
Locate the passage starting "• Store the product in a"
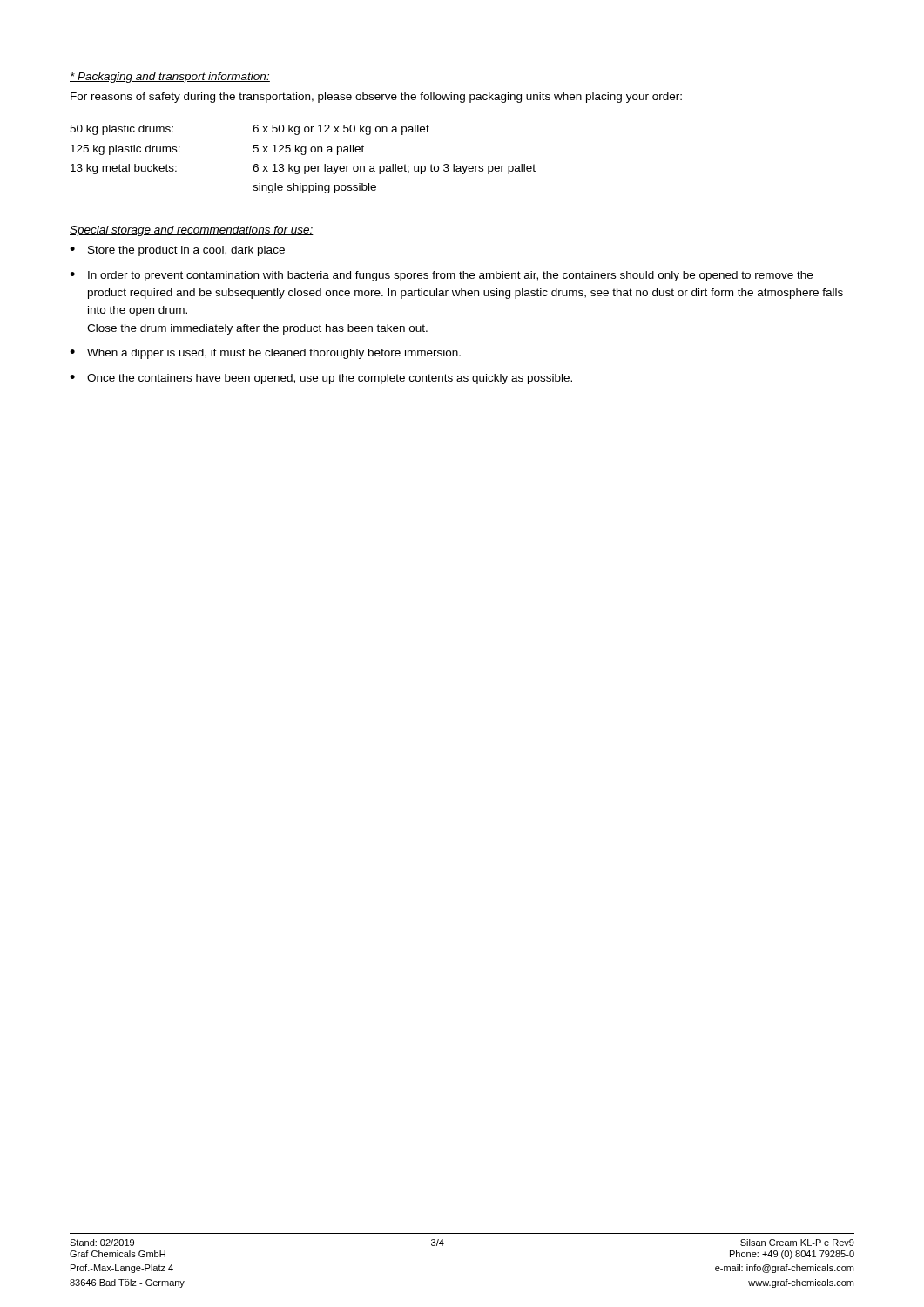(x=177, y=251)
